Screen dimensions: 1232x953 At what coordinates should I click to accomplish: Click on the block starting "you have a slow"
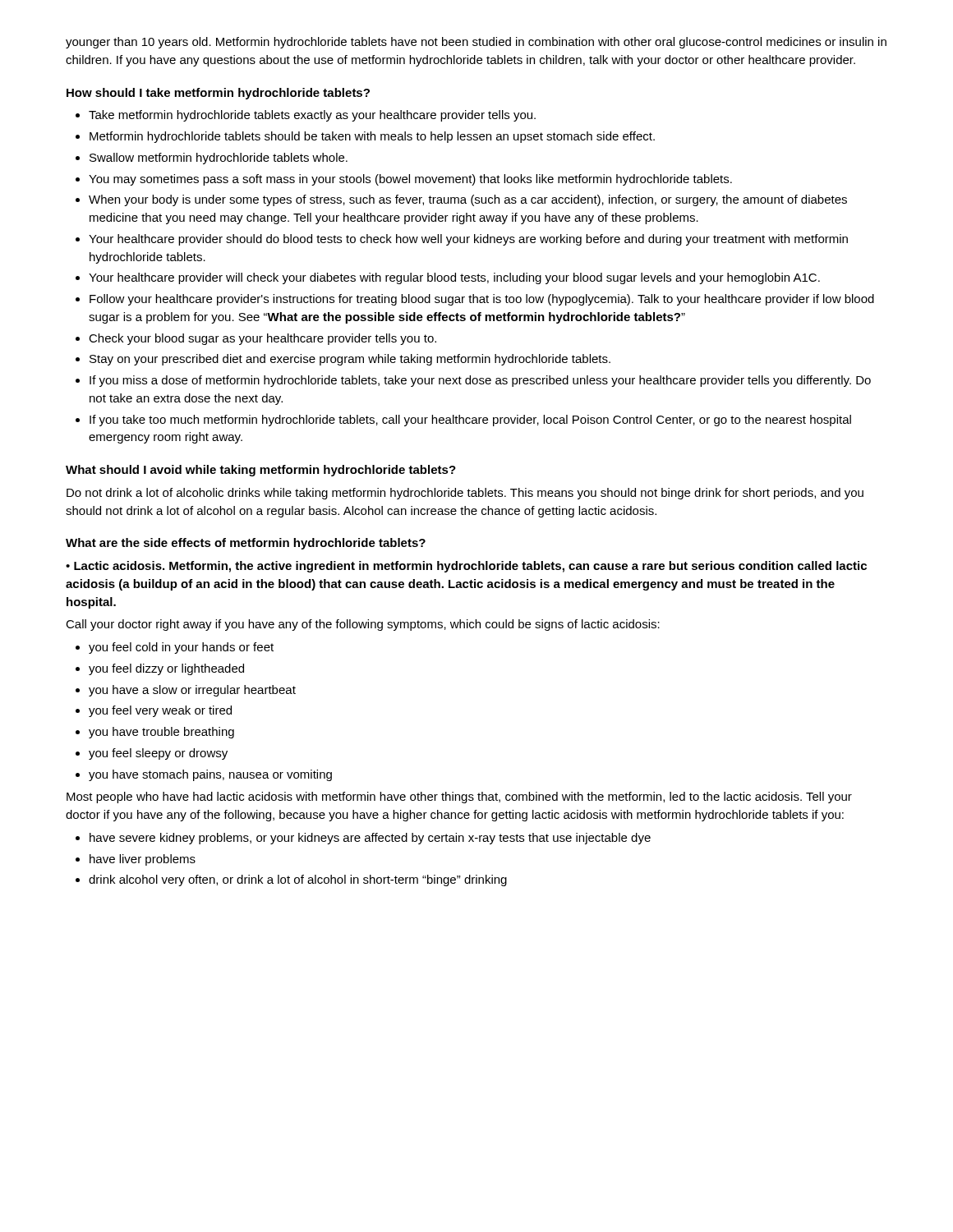[x=192, y=689]
